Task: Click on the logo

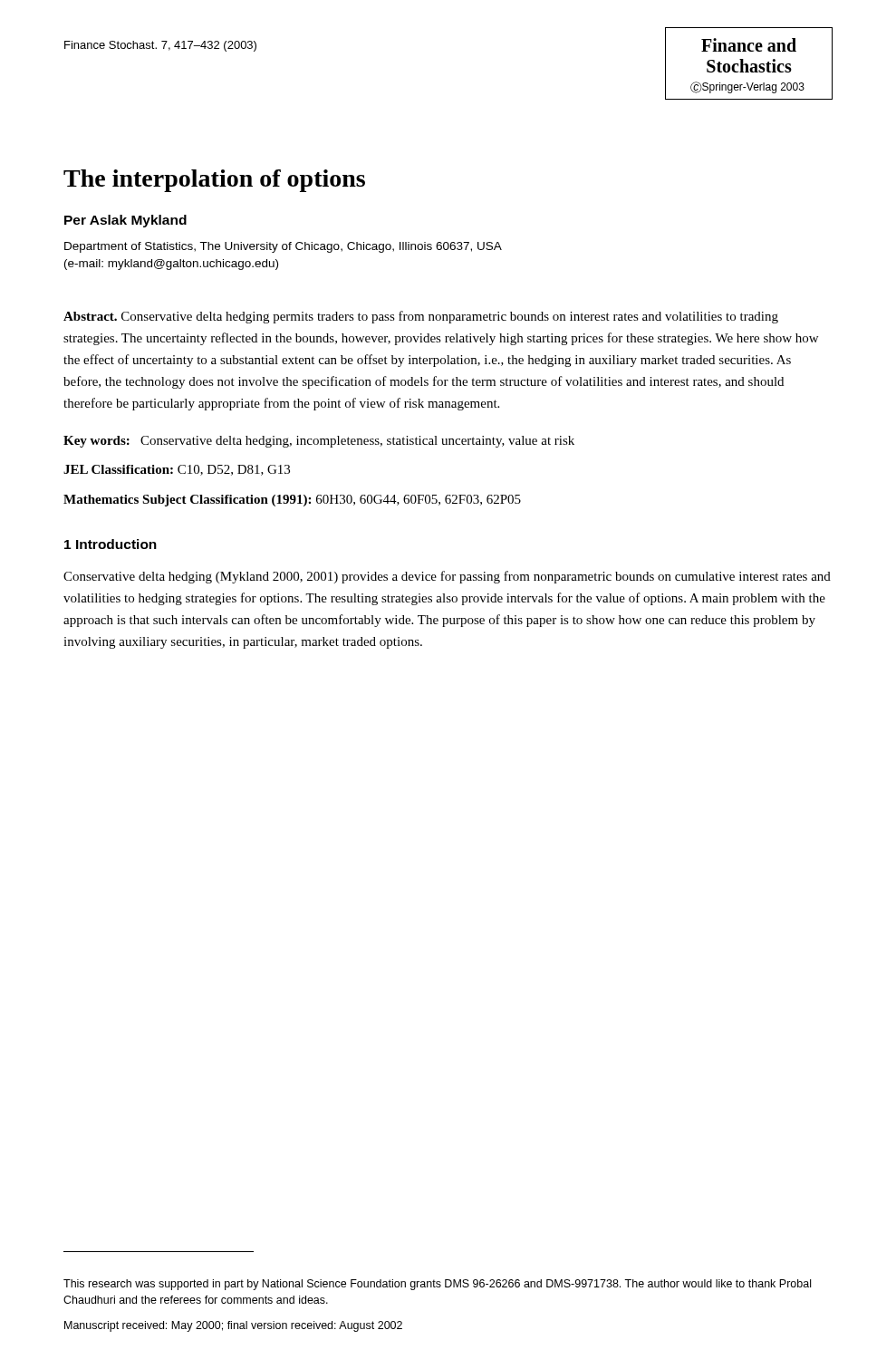Action: pos(749,63)
